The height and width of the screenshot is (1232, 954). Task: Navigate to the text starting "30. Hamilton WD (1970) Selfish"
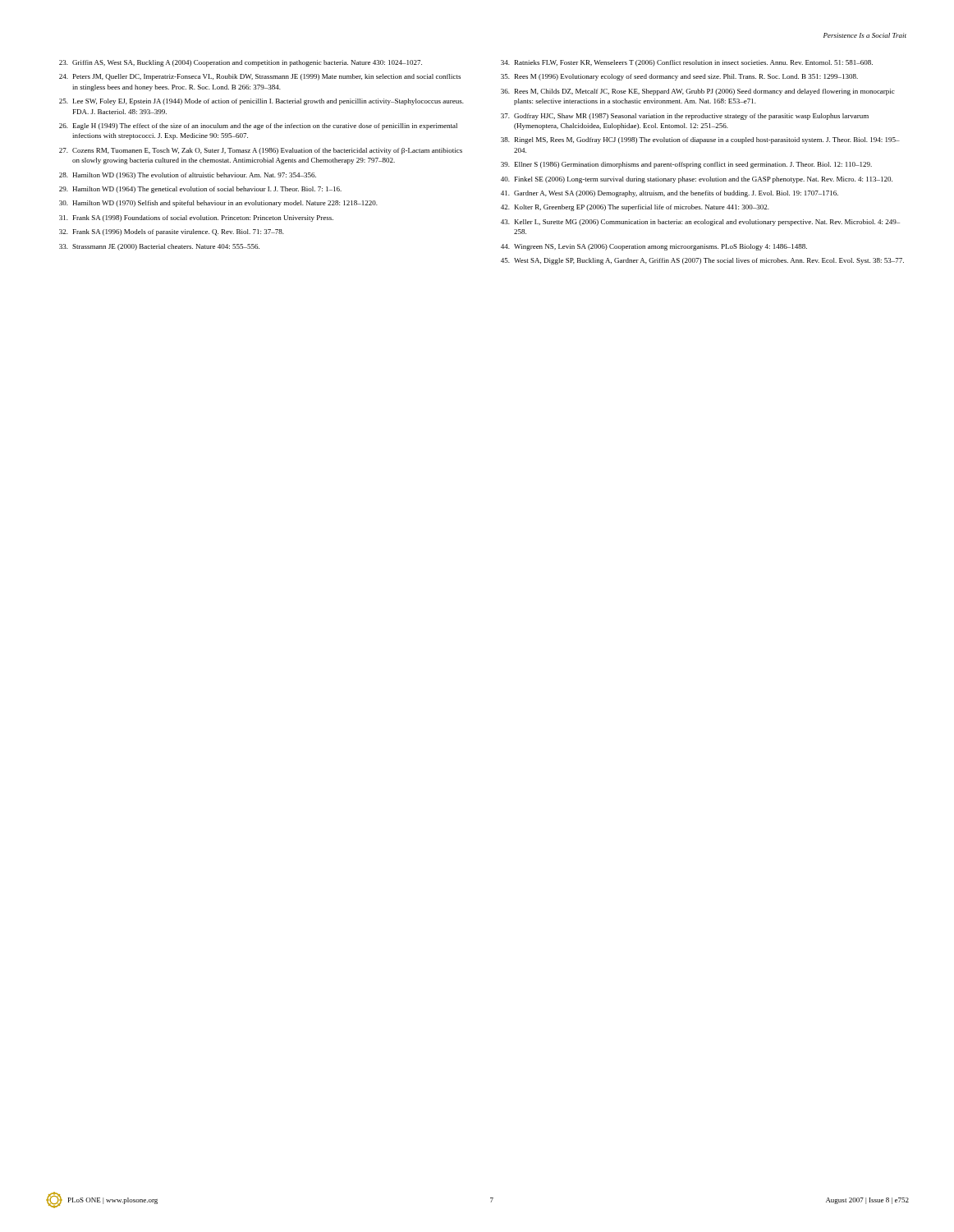click(x=256, y=203)
